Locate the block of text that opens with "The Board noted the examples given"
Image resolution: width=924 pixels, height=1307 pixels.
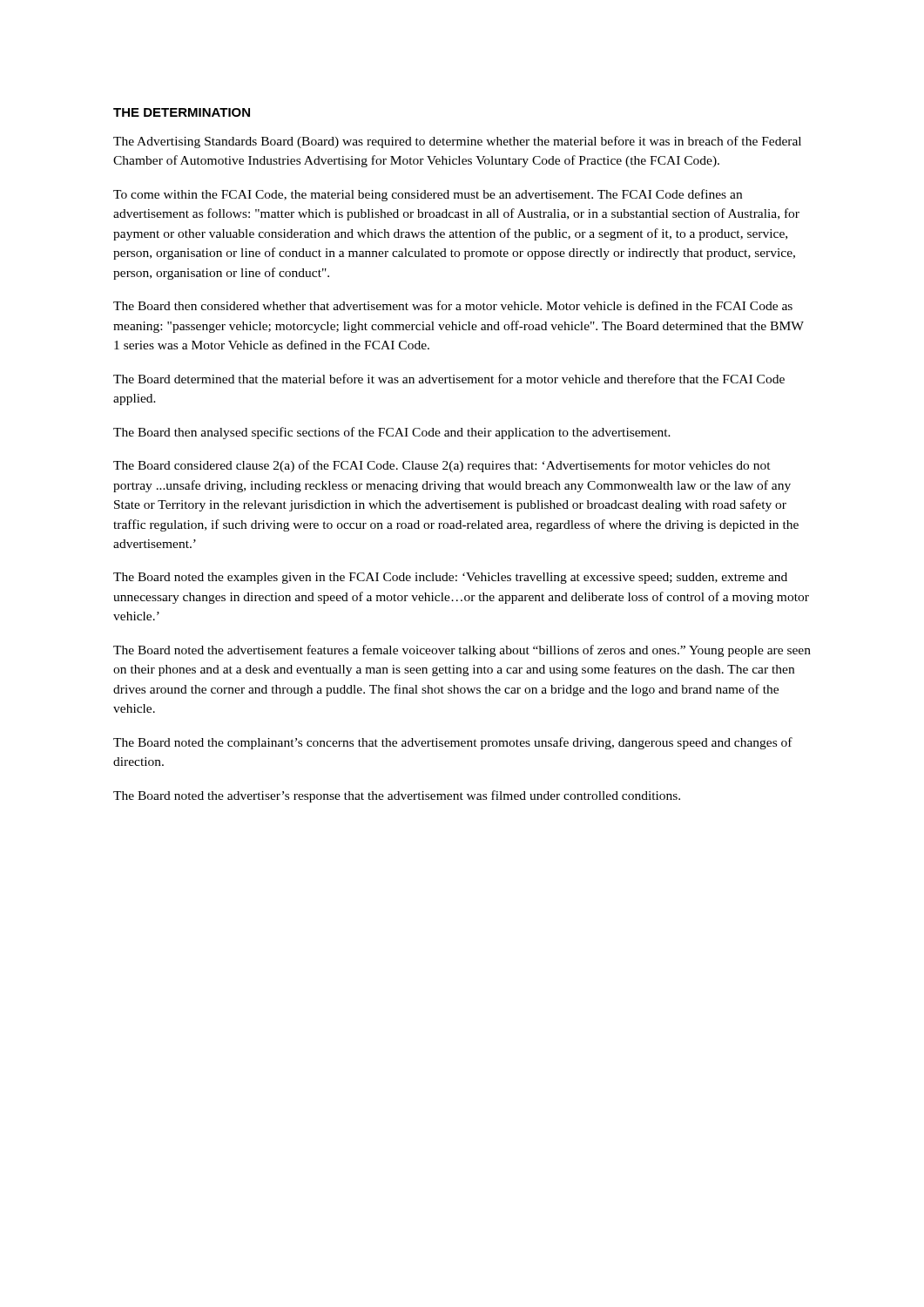461,596
